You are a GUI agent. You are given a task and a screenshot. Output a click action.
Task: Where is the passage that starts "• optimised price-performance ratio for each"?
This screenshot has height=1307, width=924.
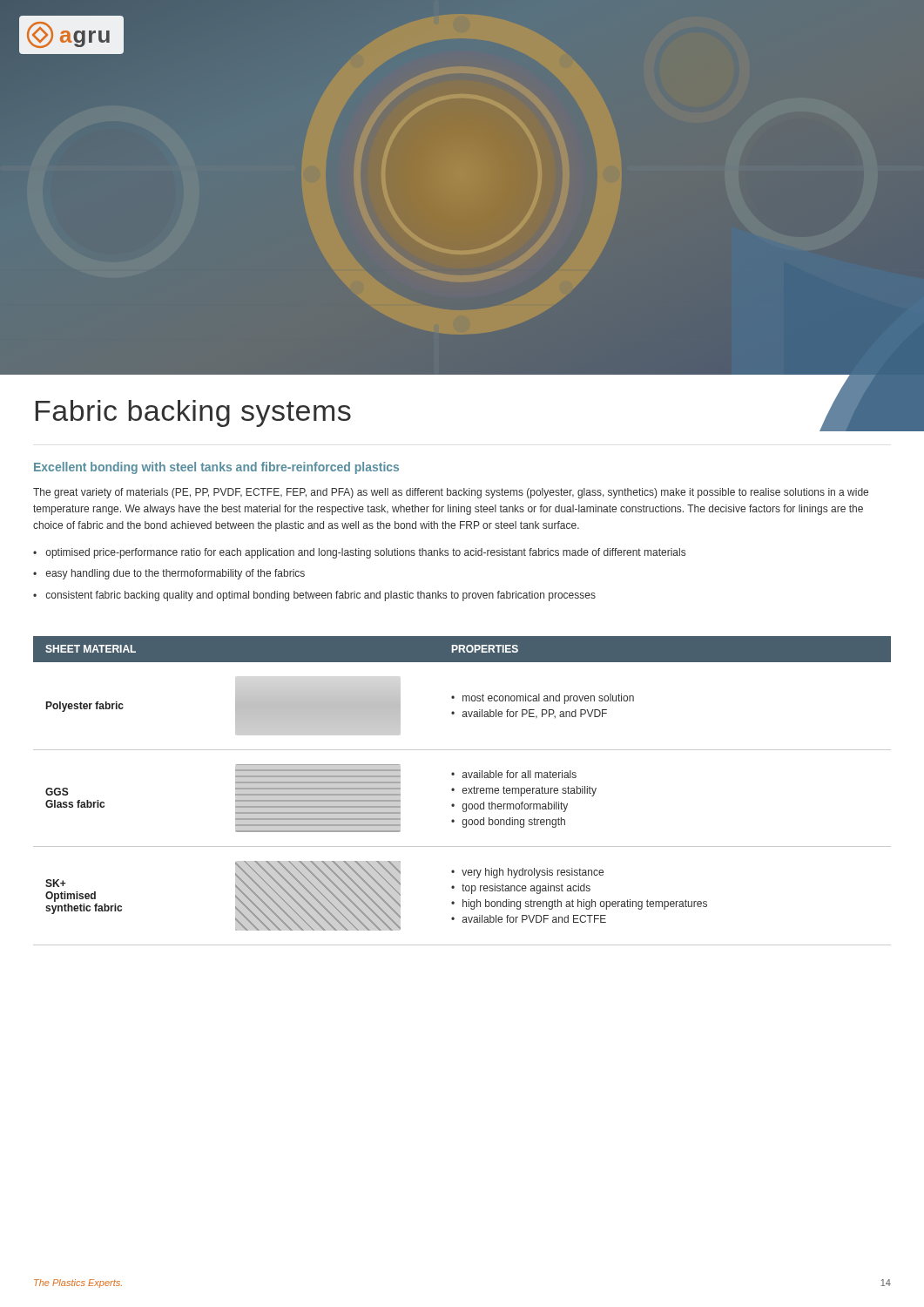pyautogui.click(x=360, y=553)
